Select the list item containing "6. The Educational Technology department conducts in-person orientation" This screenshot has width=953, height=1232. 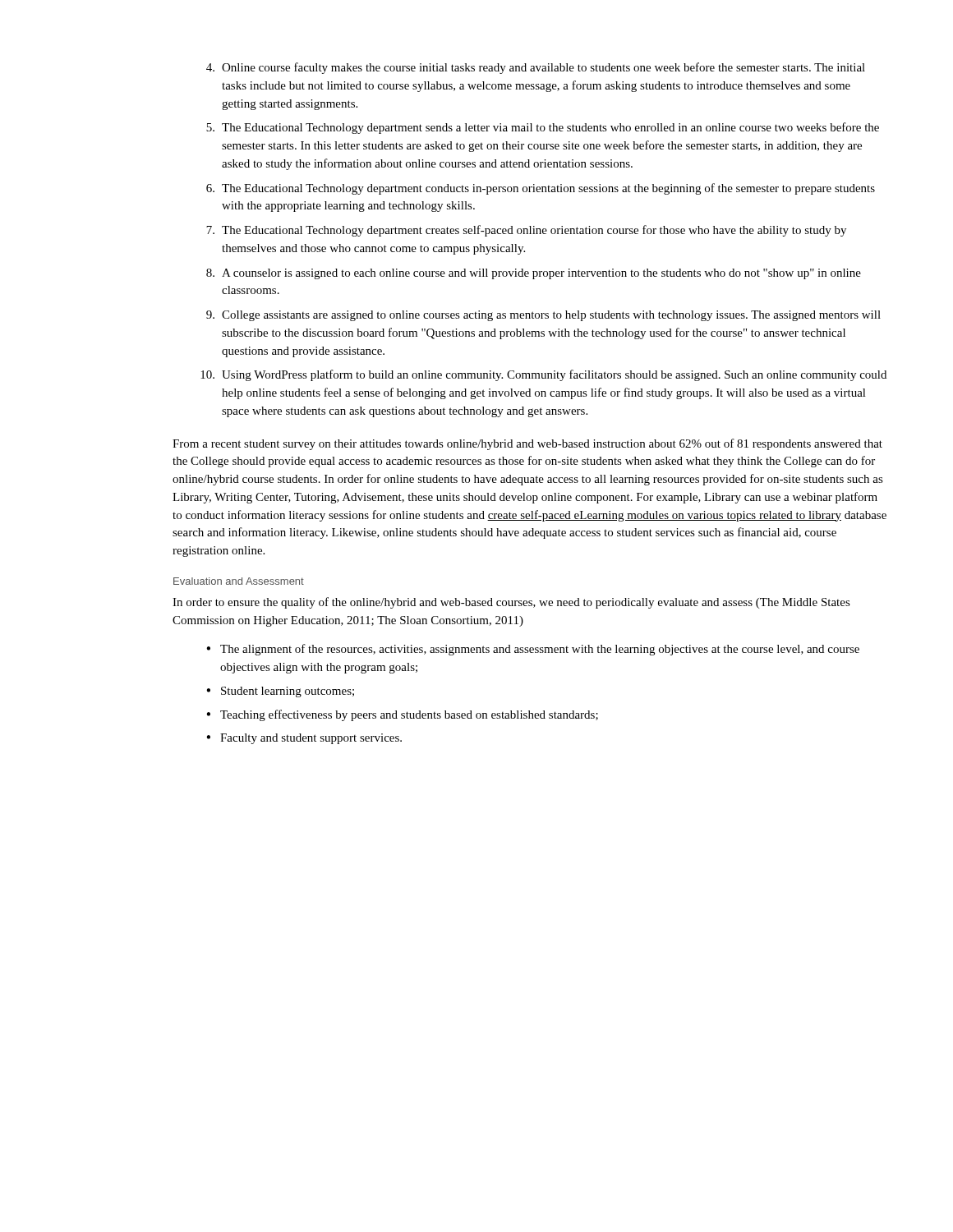coord(530,197)
